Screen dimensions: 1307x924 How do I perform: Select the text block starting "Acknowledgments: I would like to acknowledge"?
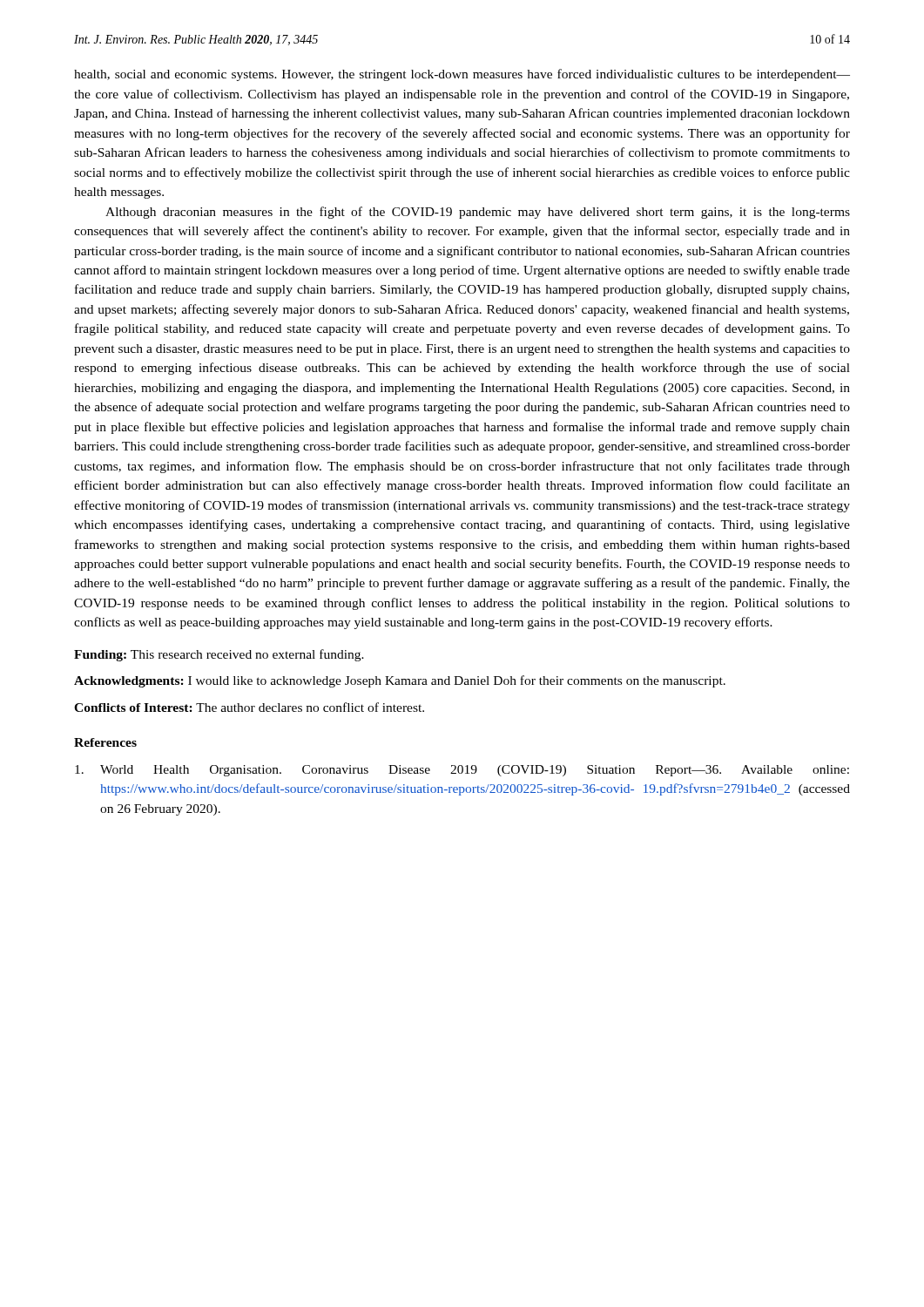tap(462, 681)
